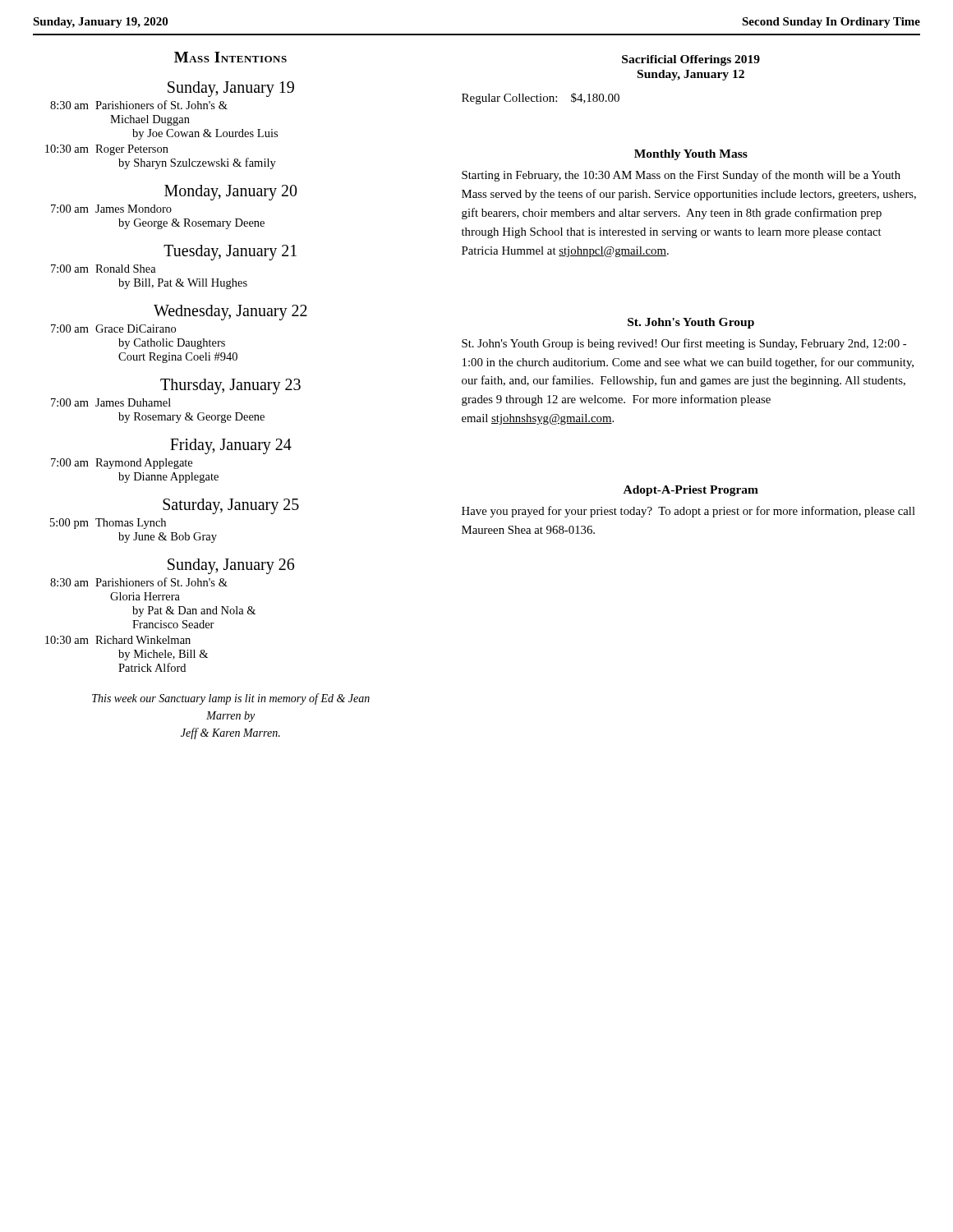Viewport: 953px width, 1232px height.
Task: Locate the text starting "Adopt-A-Priest Program"
Action: pos(691,489)
